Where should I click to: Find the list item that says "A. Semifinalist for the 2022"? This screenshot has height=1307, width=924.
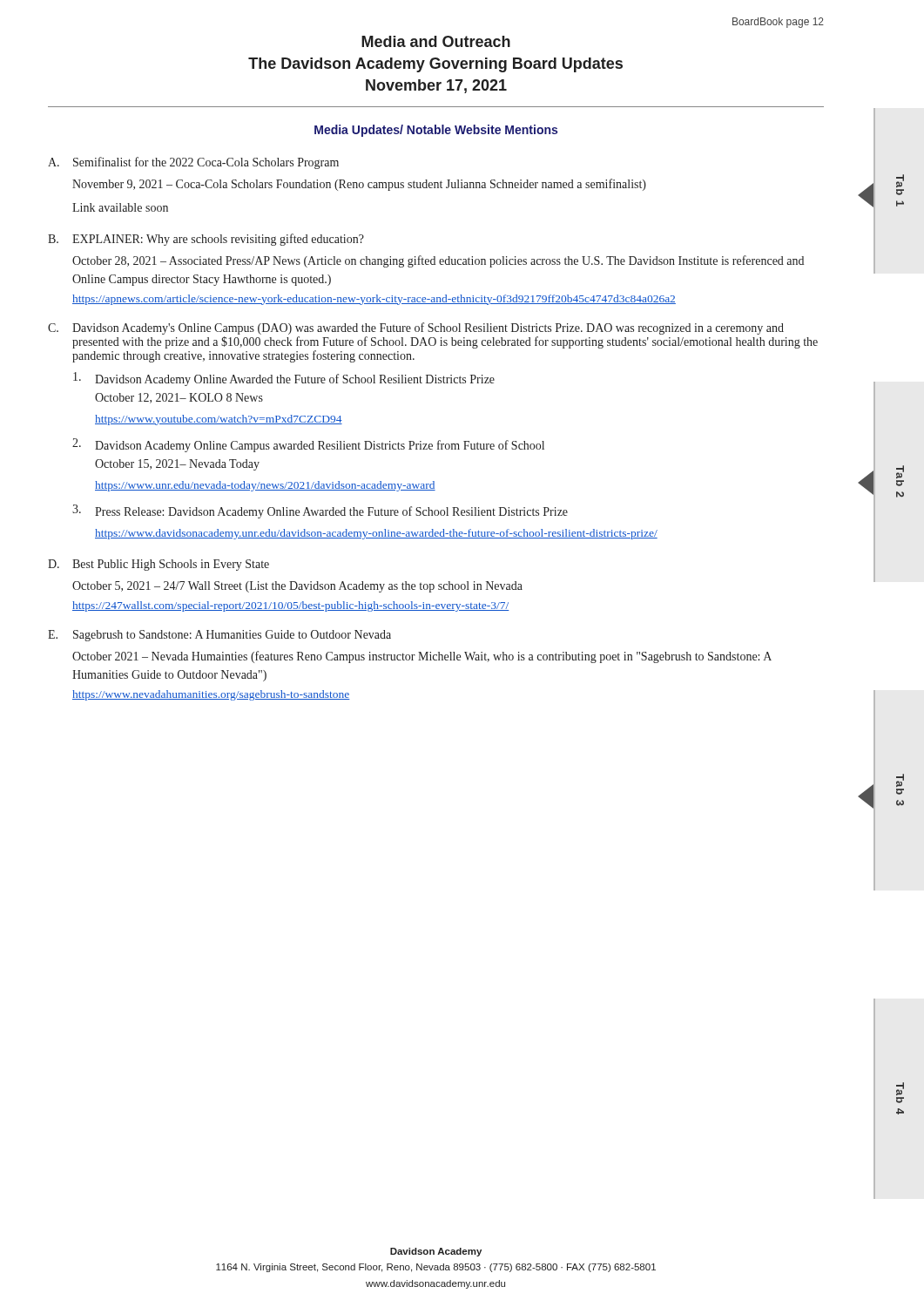[x=436, y=186]
